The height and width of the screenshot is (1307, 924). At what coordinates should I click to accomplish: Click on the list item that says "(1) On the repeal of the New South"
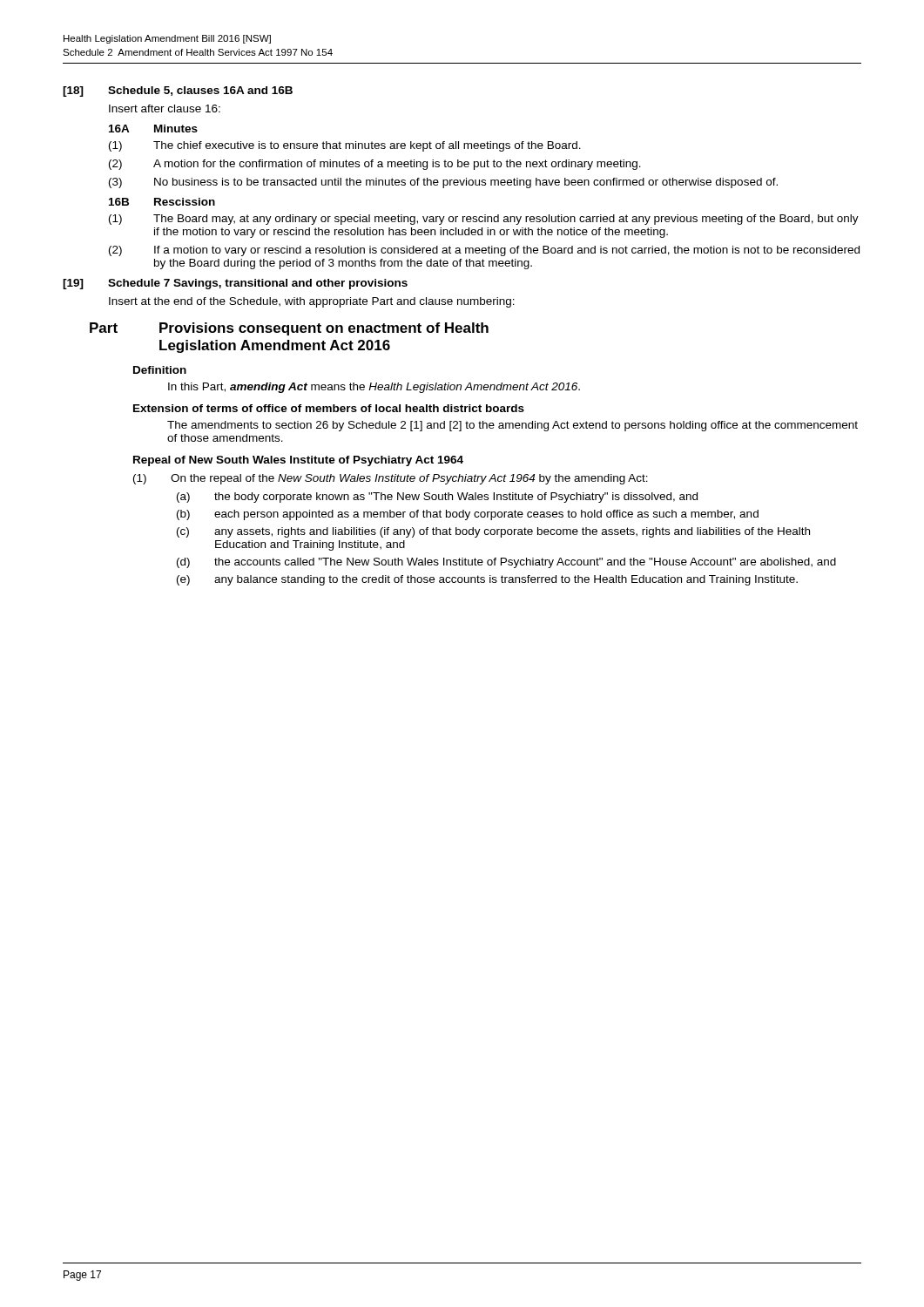(497, 478)
